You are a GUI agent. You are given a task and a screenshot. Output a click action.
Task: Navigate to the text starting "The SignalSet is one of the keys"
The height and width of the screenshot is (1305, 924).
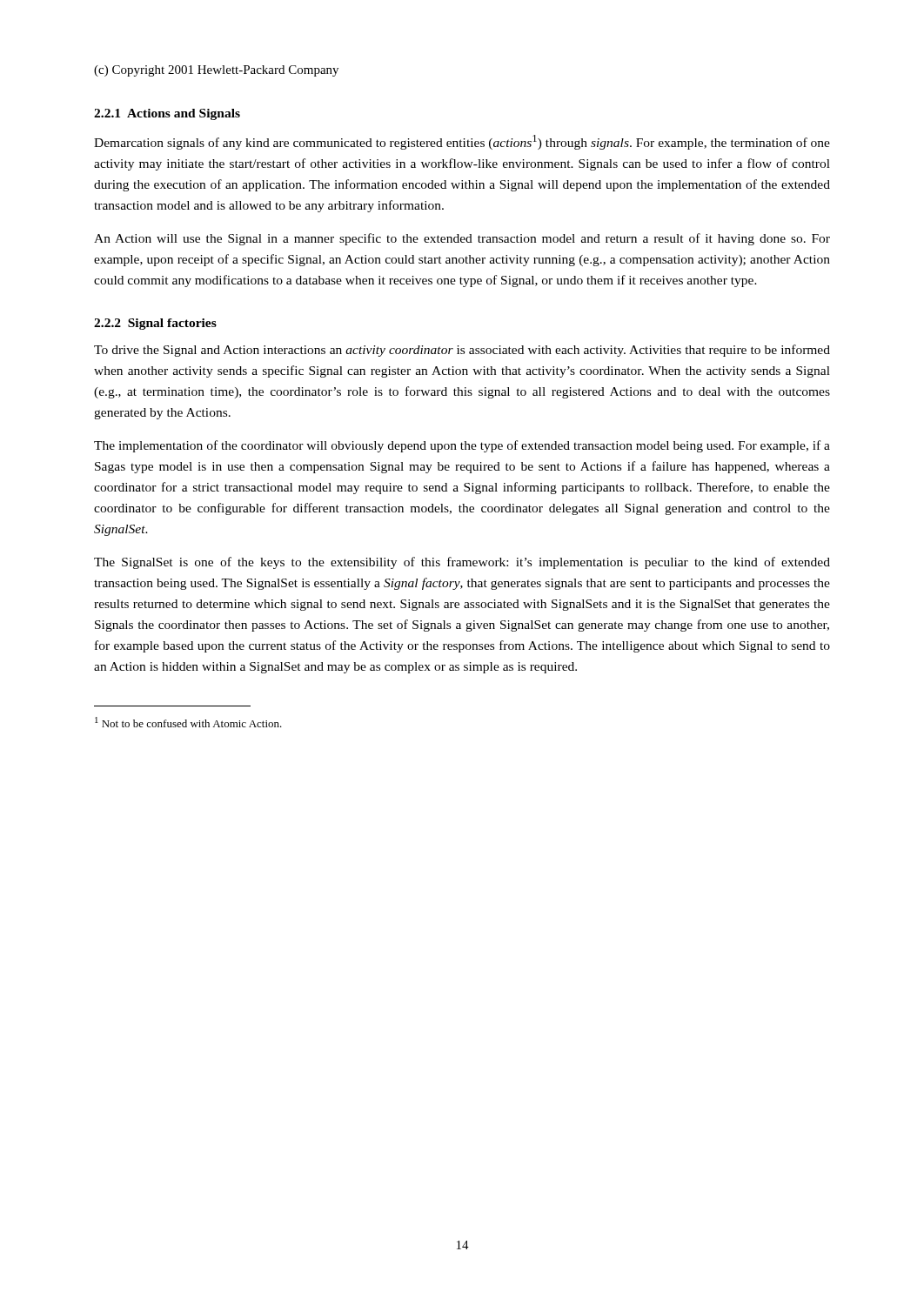pos(462,614)
